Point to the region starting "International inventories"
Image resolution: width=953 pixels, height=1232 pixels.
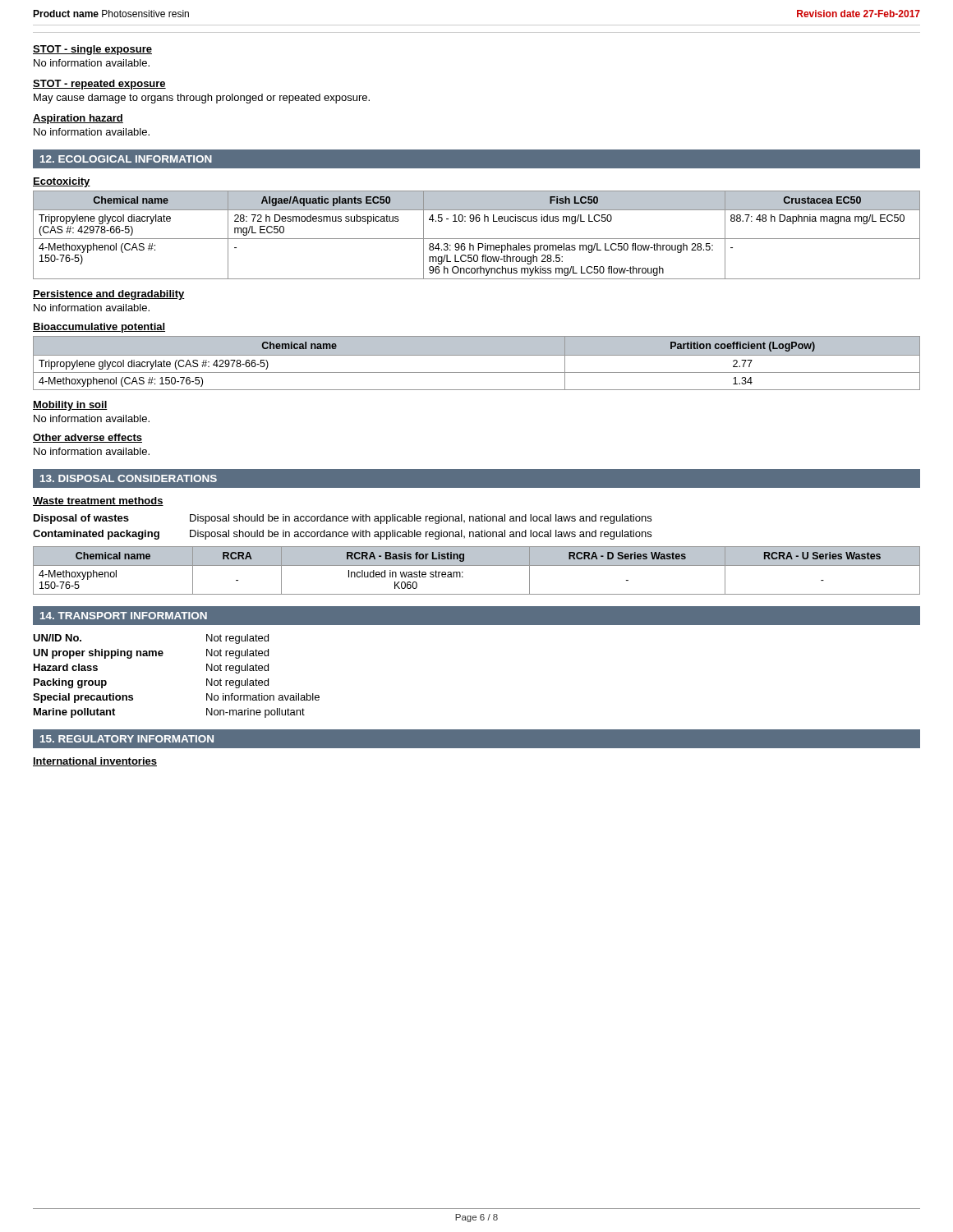click(95, 761)
